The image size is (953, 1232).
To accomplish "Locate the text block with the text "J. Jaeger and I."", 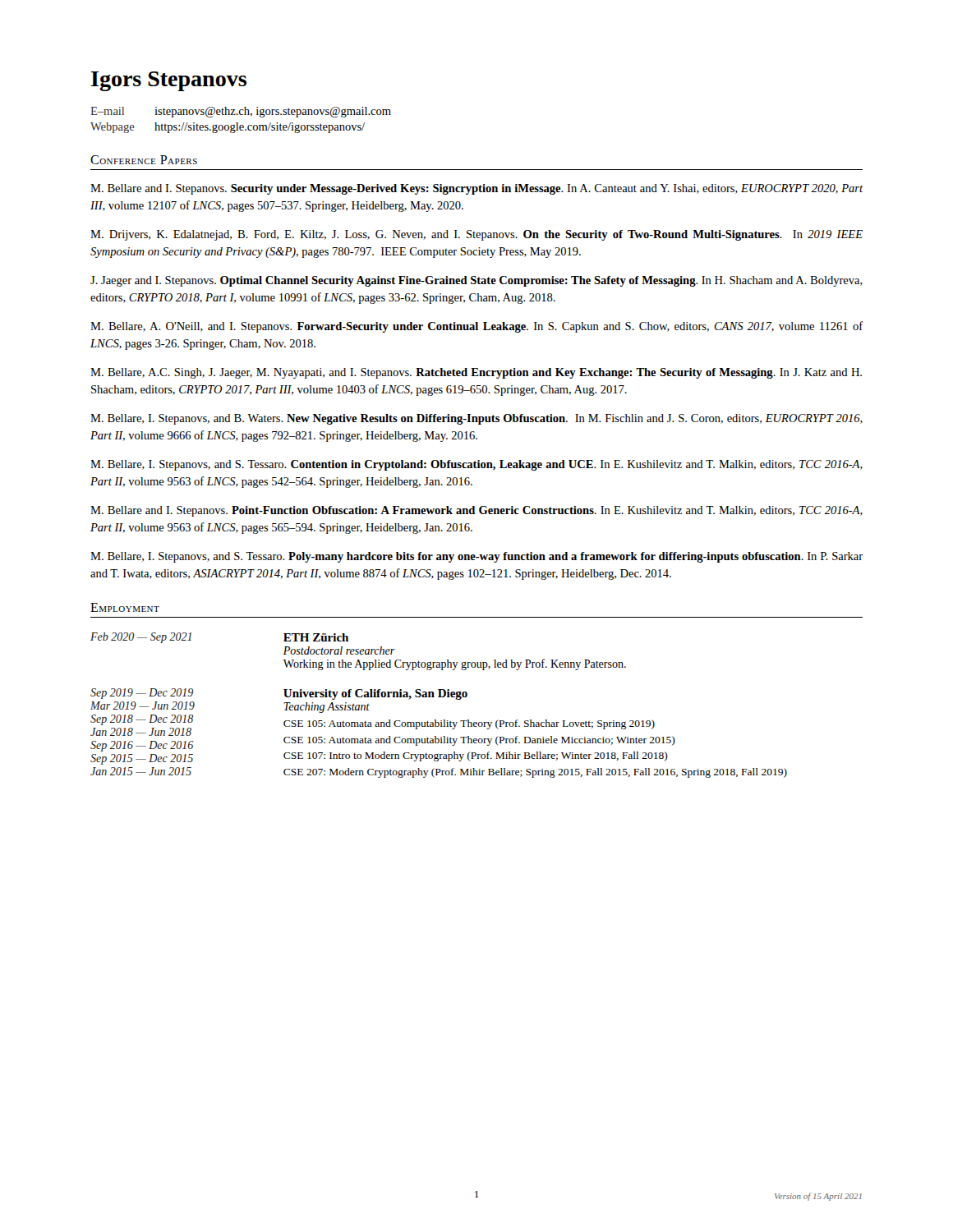I will (x=476, y=289).
